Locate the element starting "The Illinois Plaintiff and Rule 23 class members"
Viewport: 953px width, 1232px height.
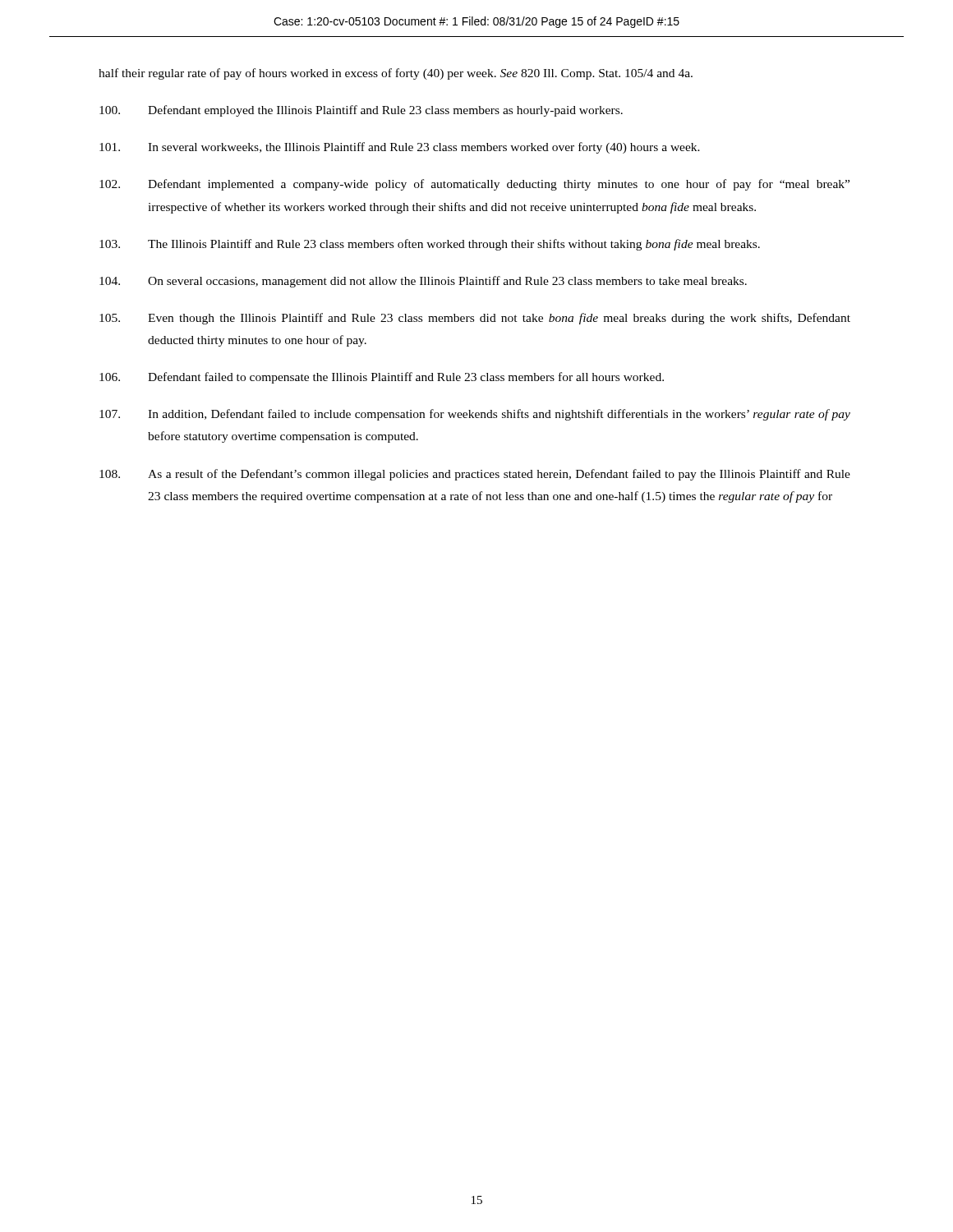click(x=474, y=243)
